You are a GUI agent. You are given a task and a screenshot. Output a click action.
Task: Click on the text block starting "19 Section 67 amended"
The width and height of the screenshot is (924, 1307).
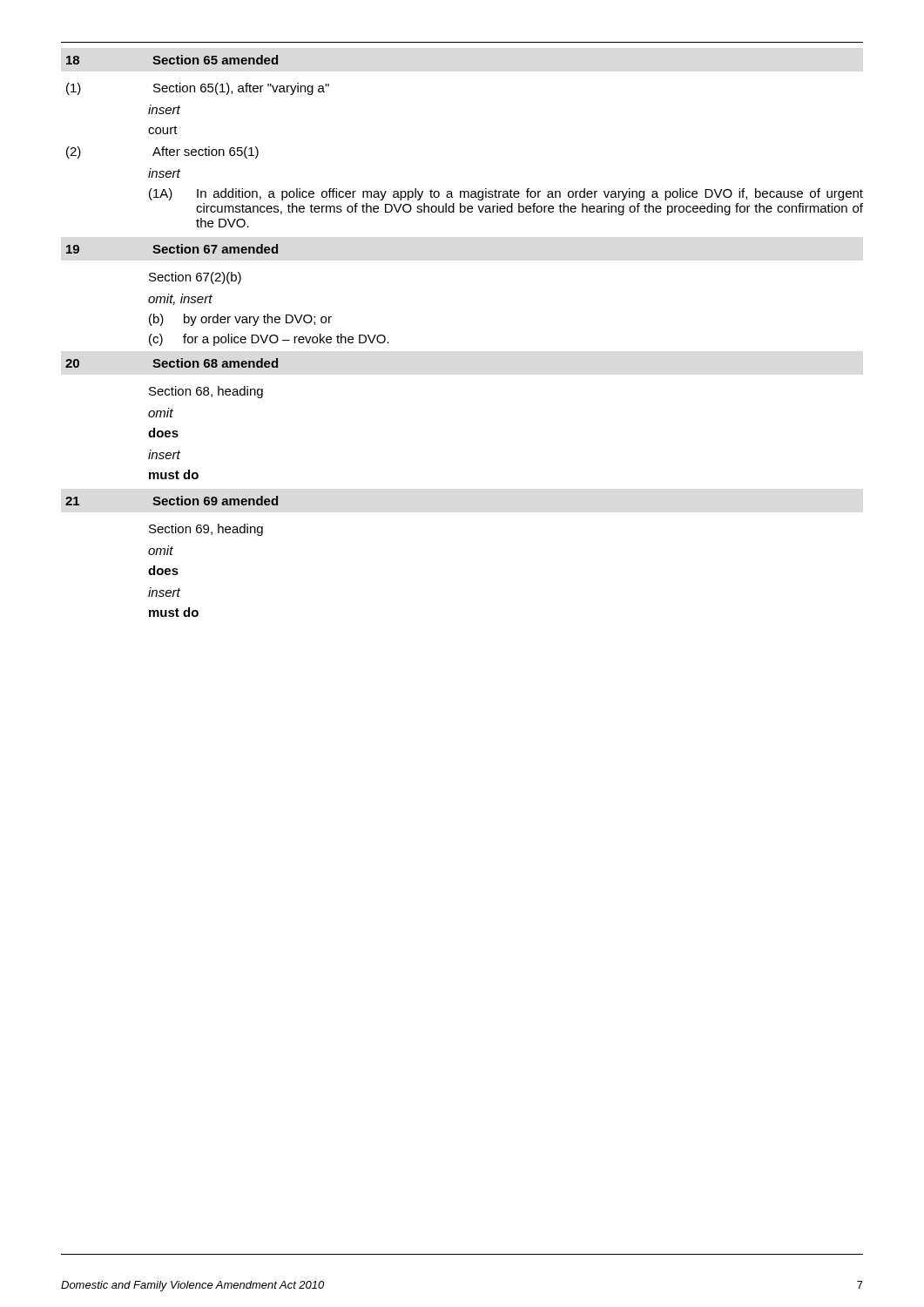click(170, 249)
